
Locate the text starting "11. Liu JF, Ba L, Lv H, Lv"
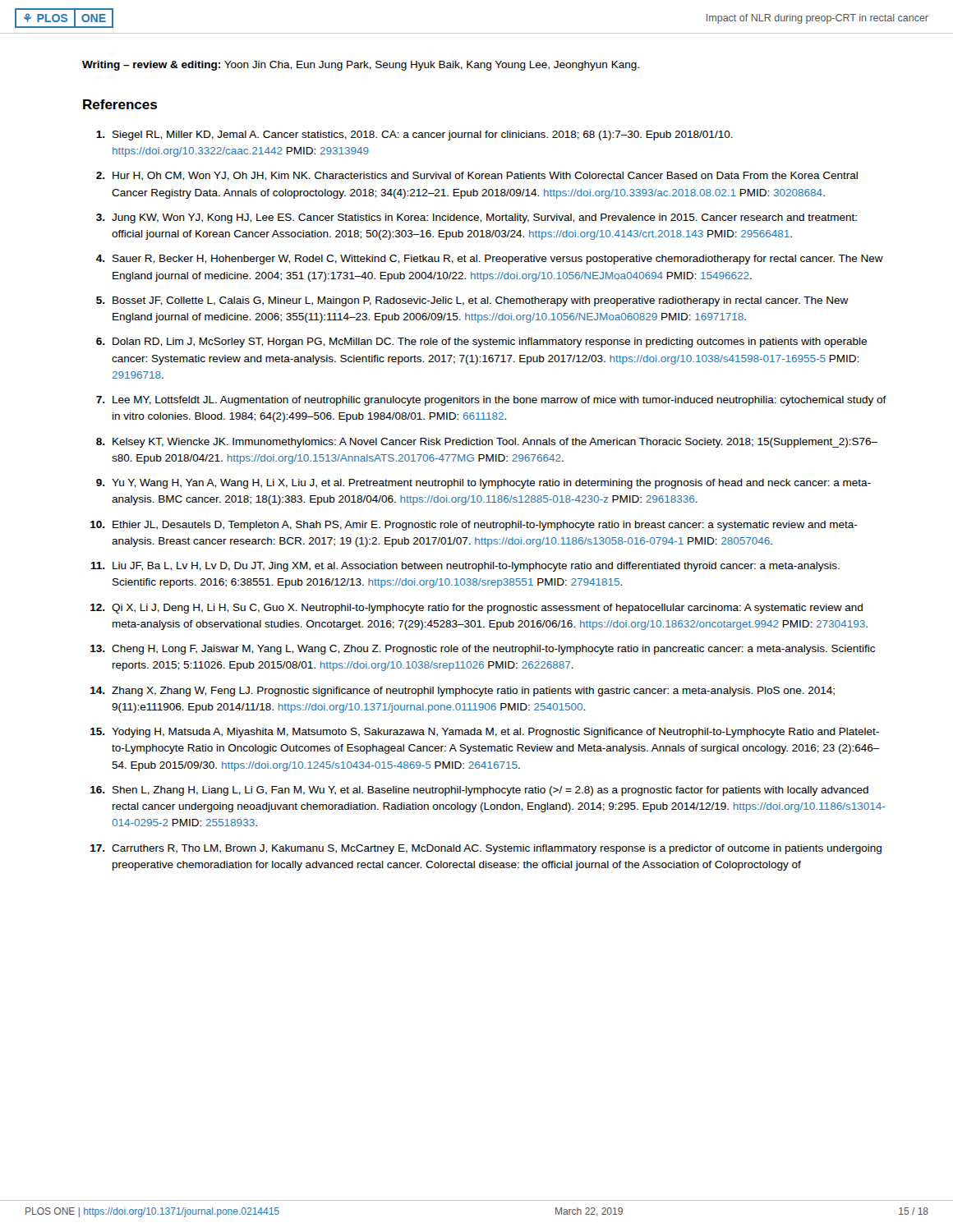click(485, 574)
